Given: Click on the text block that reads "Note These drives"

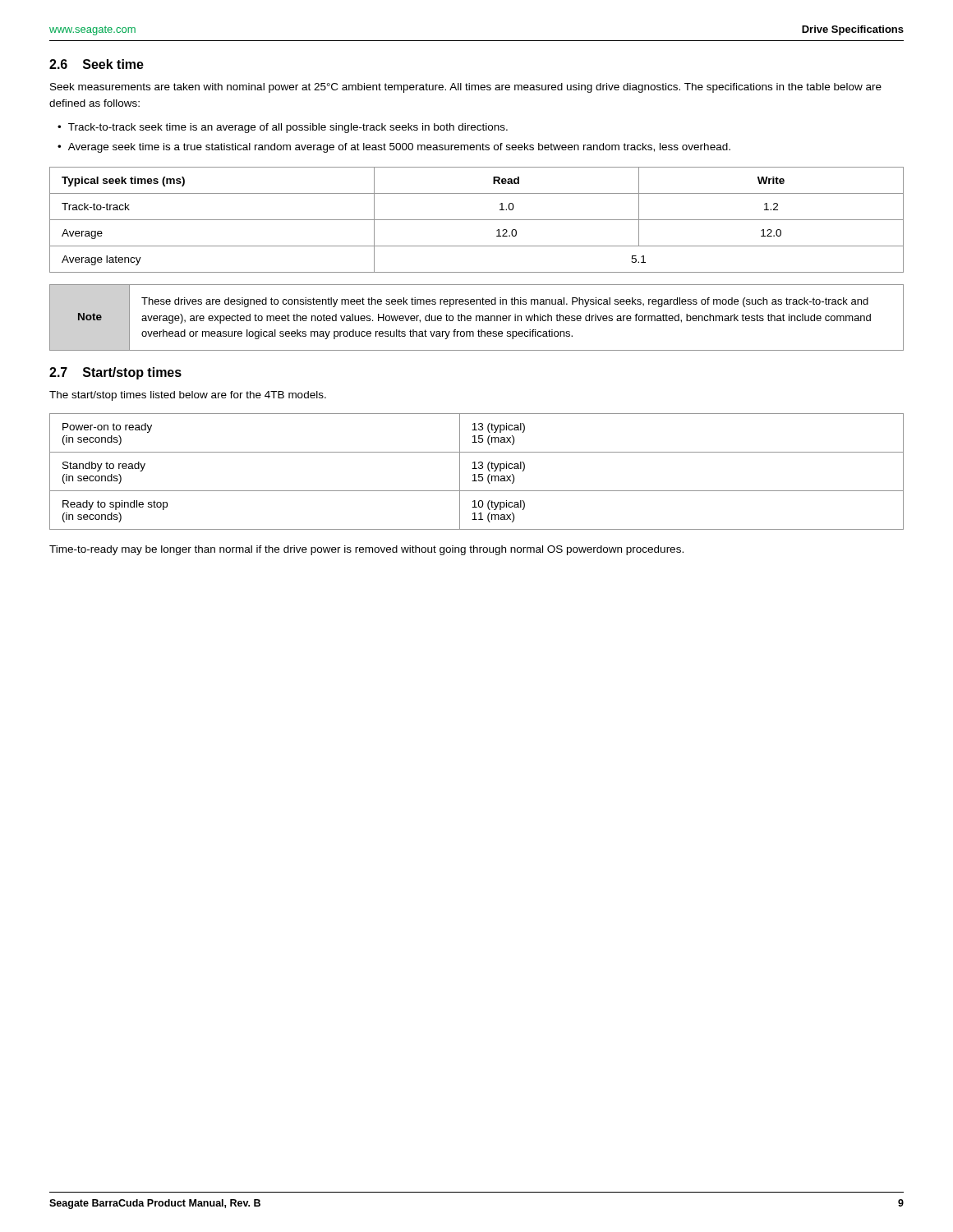Looking at the screenshot, I should (476, 317).
